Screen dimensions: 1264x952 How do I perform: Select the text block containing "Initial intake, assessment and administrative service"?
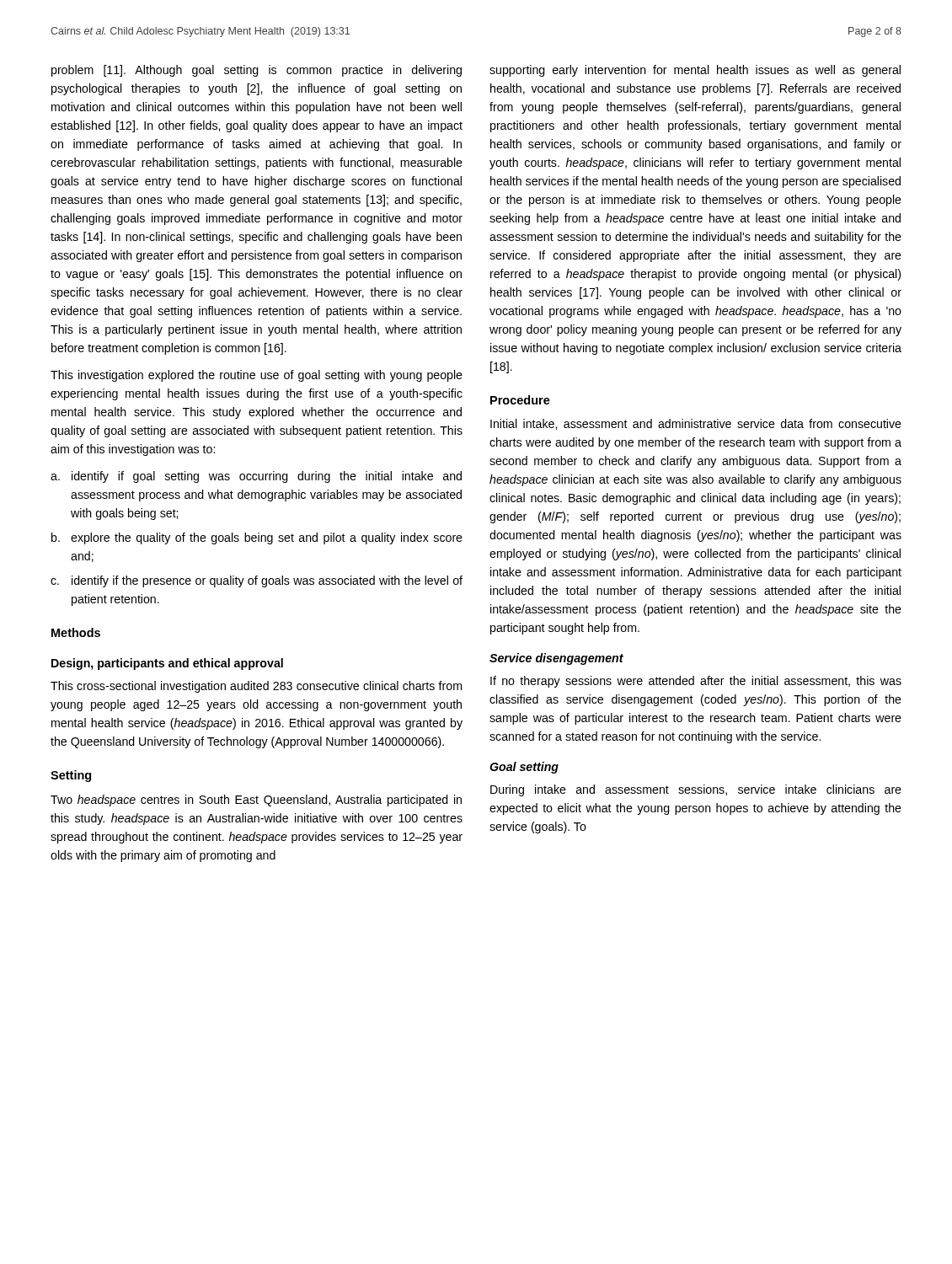695,526
